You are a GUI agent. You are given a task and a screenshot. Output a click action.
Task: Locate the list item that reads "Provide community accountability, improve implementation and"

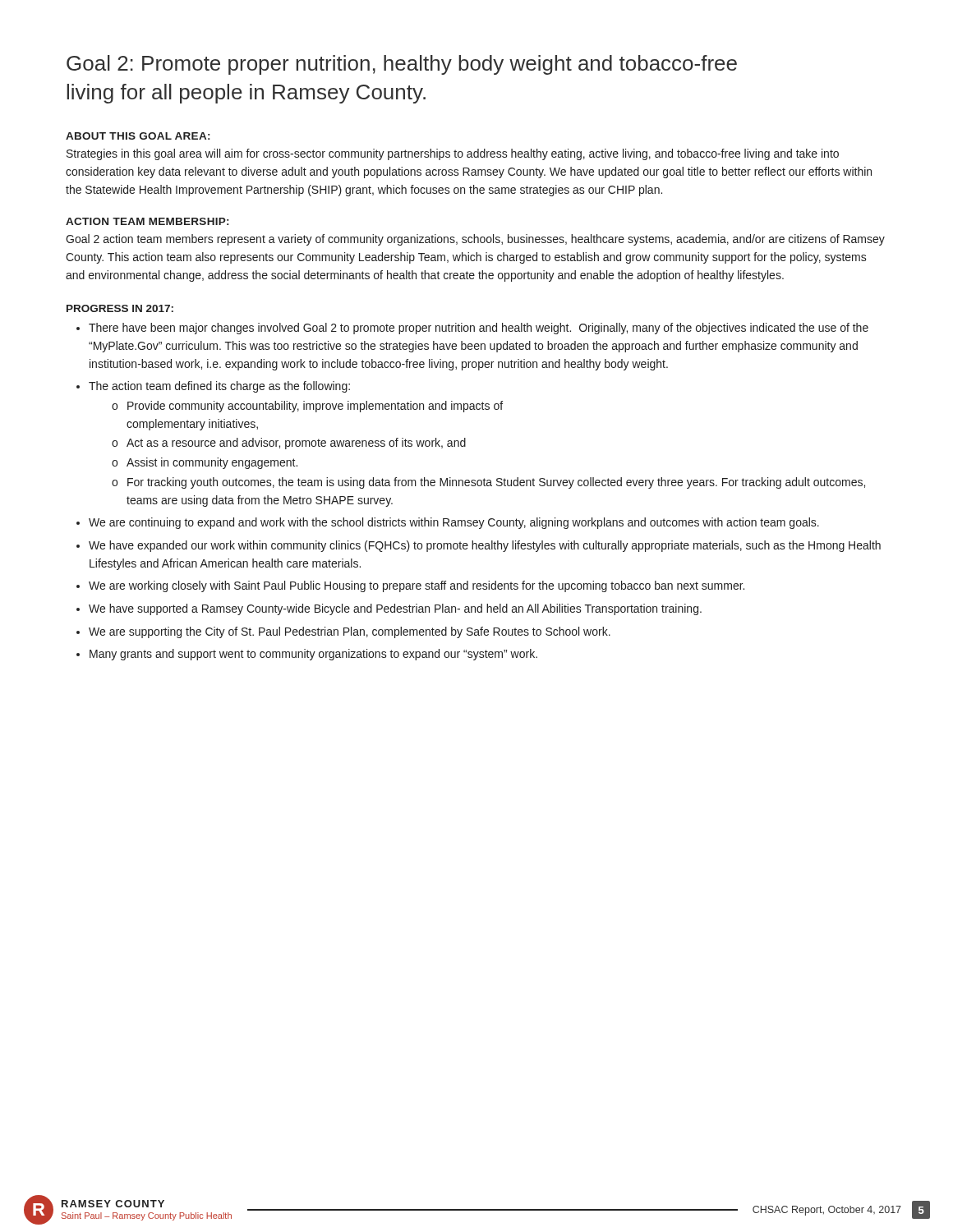(315, 415)
